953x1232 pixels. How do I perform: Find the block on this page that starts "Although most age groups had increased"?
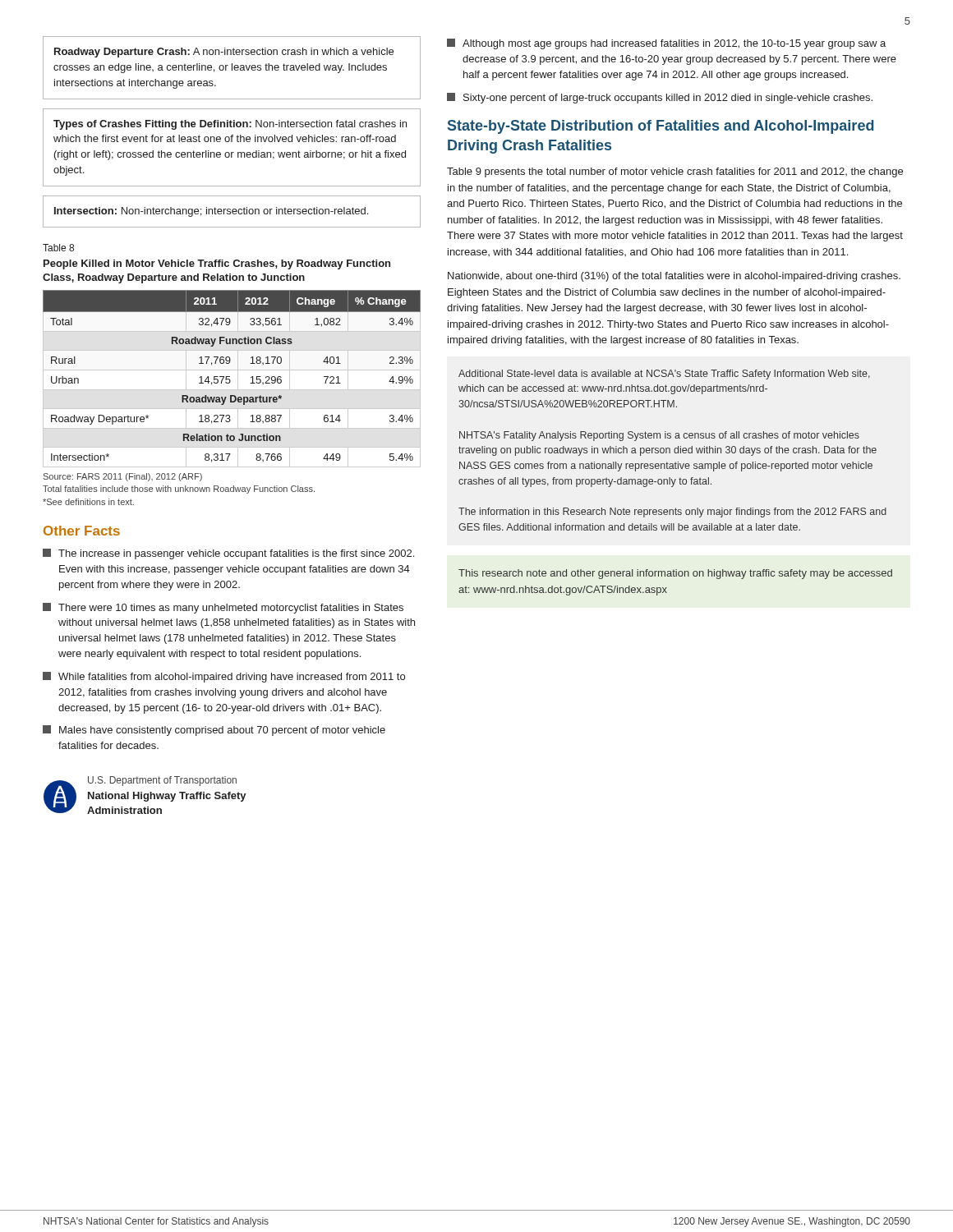coord(679,59)
